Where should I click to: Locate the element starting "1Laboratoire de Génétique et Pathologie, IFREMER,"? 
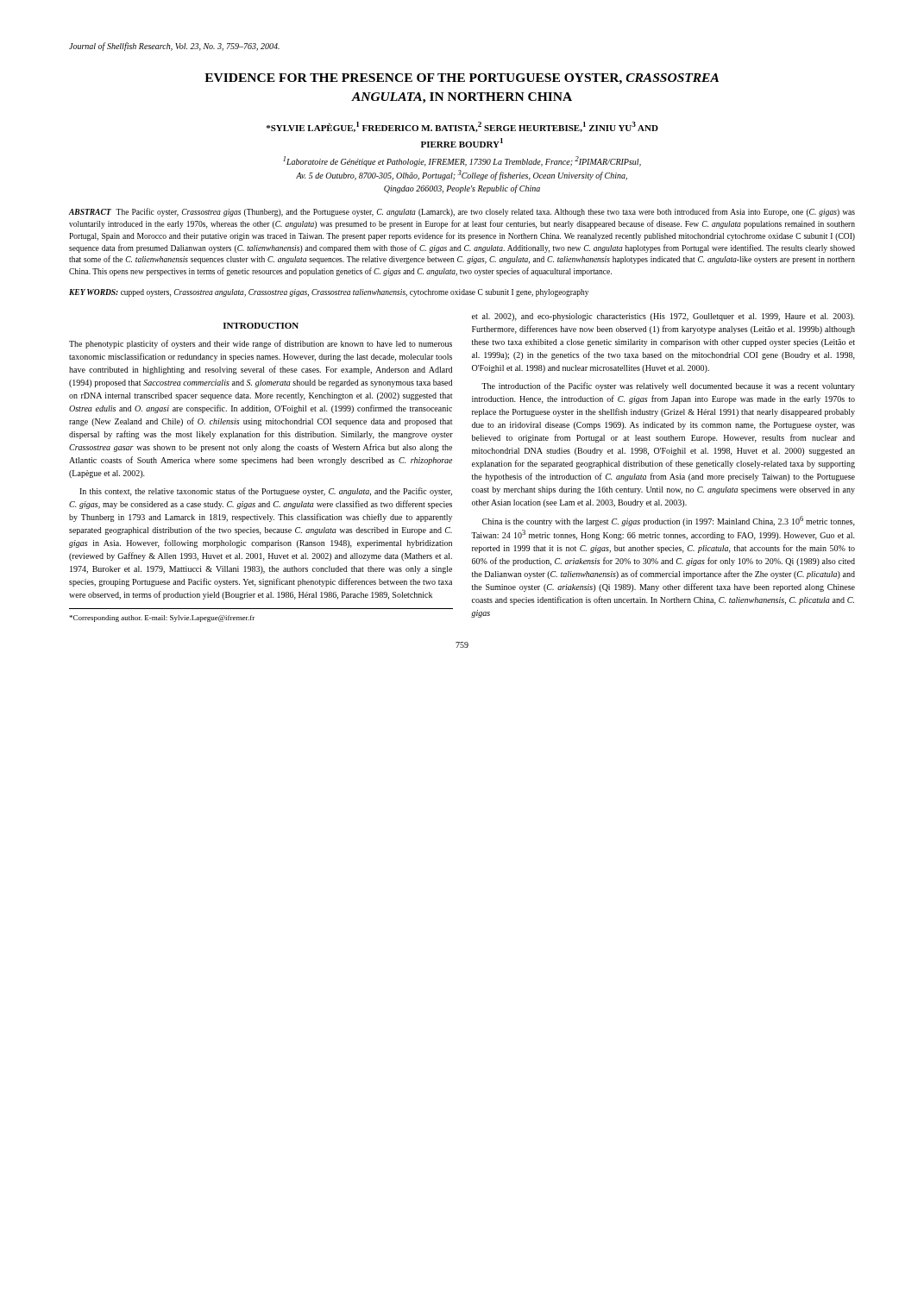point(462,174)
